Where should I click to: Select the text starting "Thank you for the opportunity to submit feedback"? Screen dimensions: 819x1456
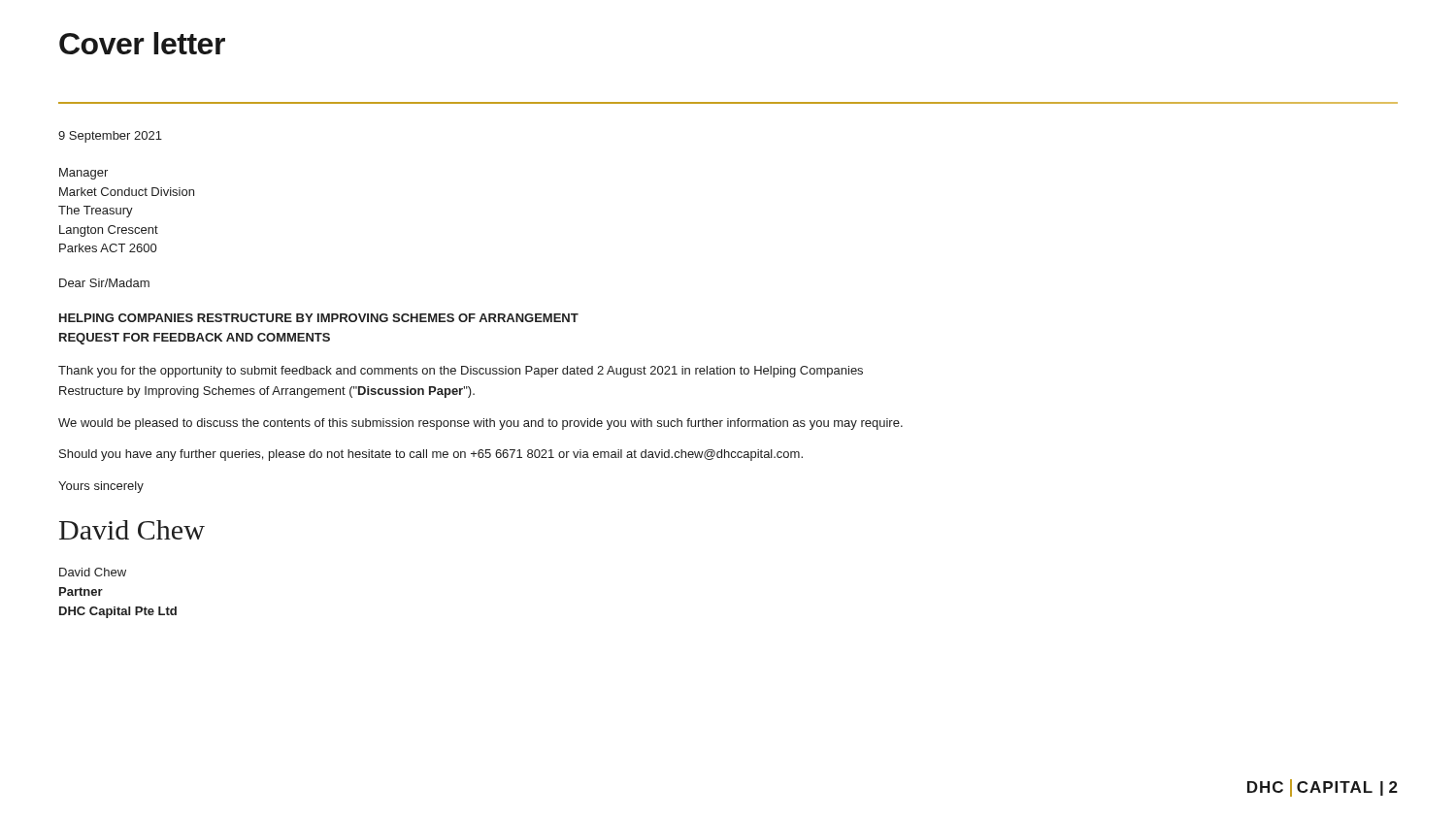click(461, 380)
